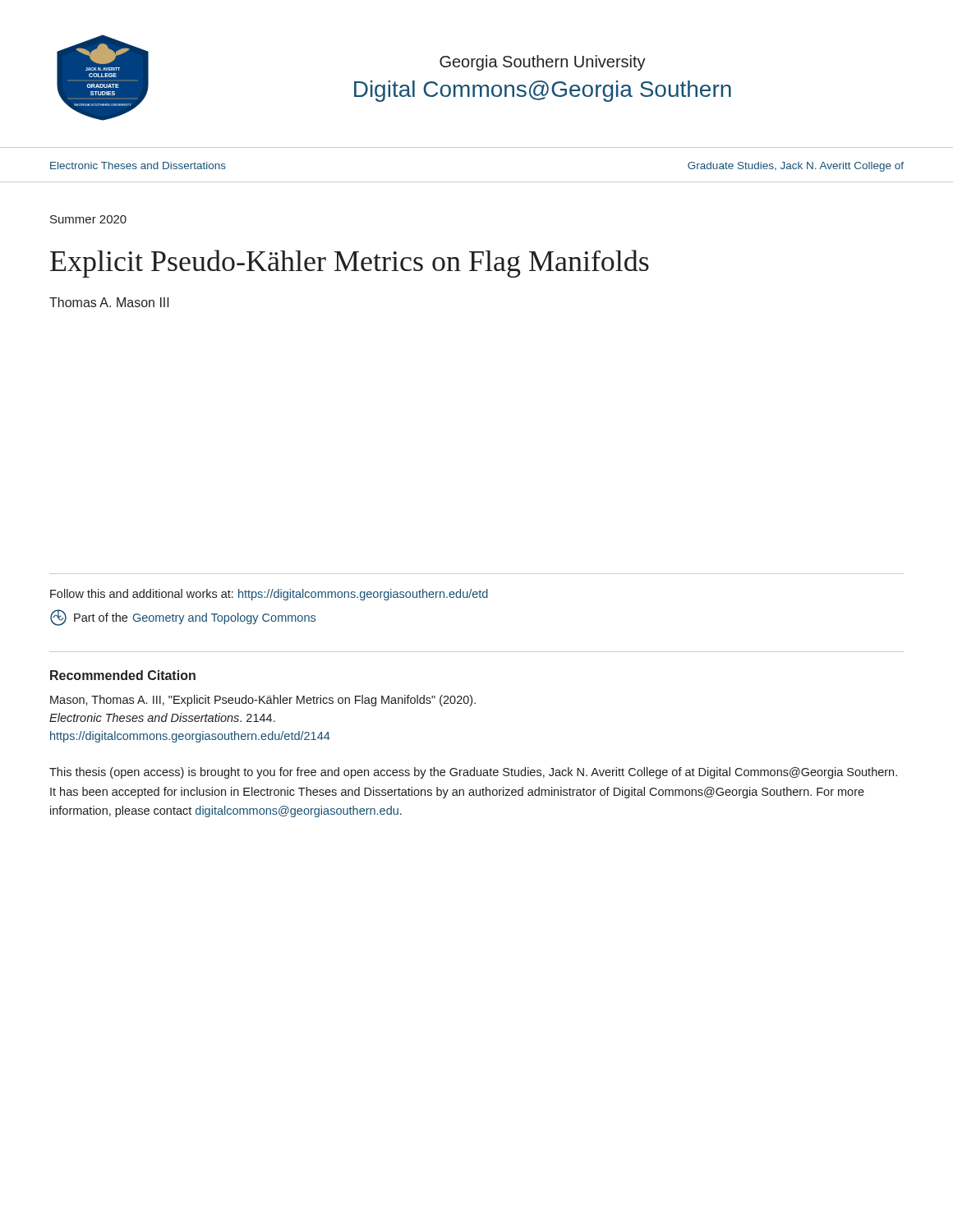This screenshot has height=1232, width=953.
Task: Click the passage that begins "This thesis (open"
Action: coord(474,791)
